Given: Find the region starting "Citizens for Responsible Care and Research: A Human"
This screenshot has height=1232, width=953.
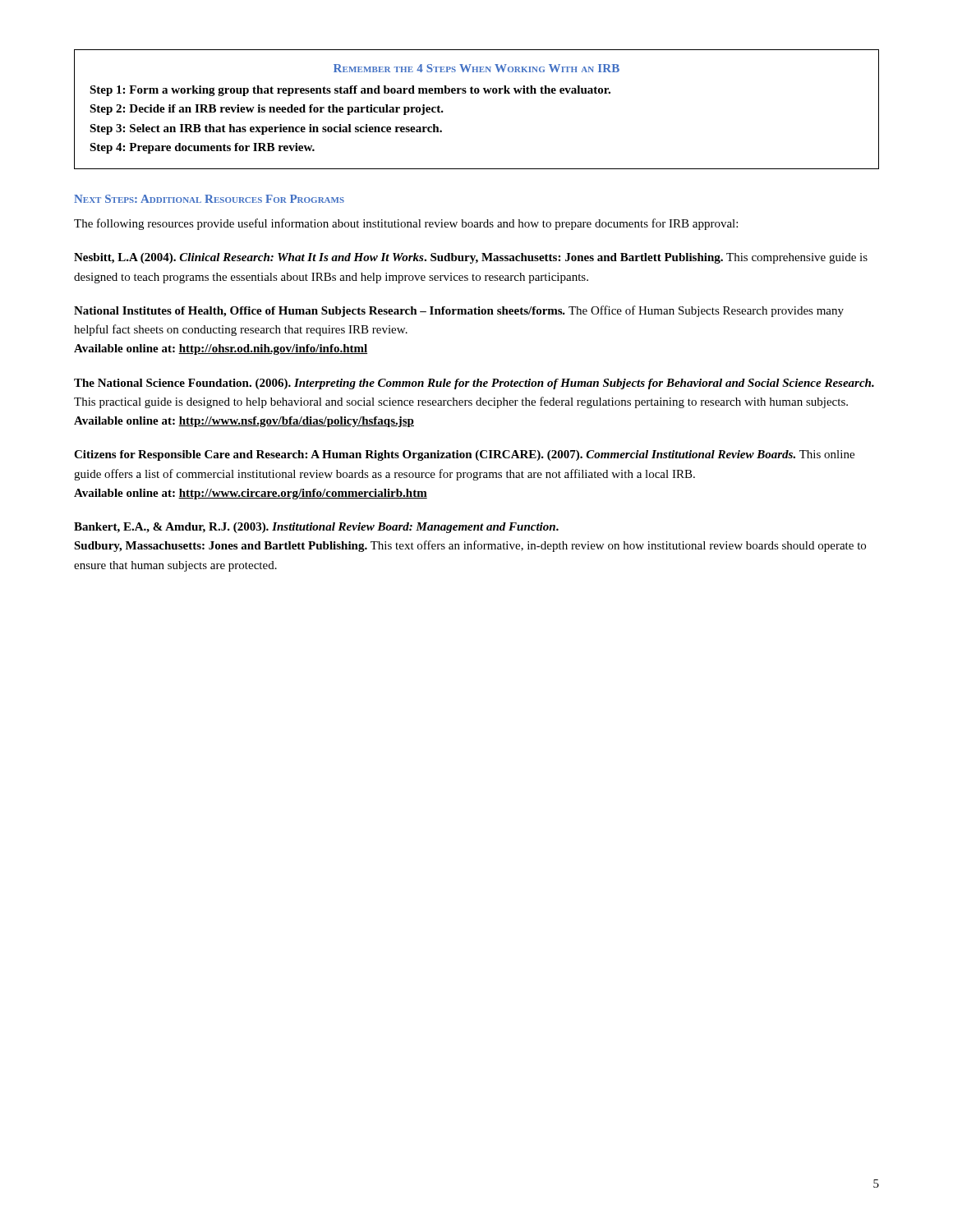Looking at the screenshot, I should coord(464,474).
